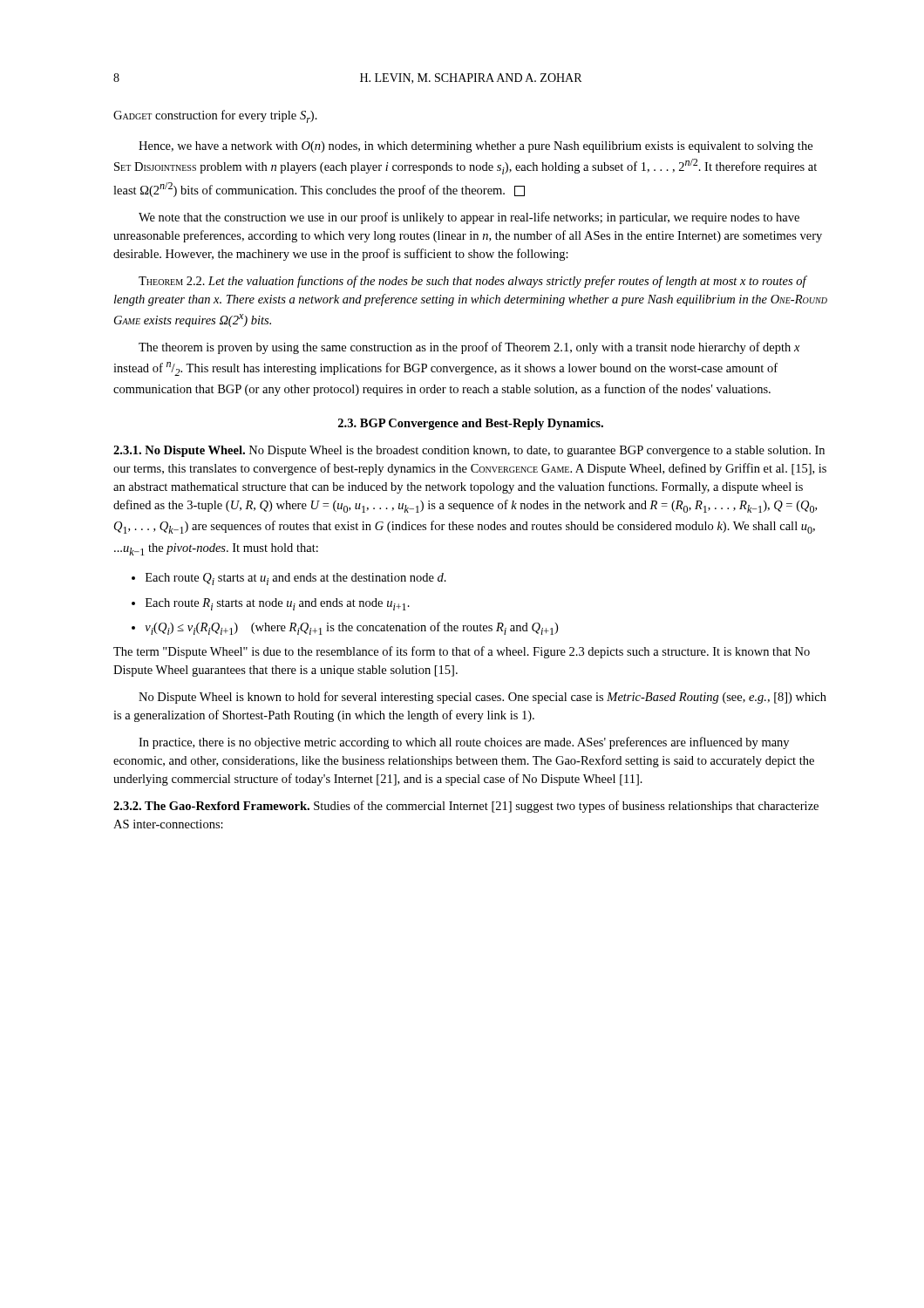Screen dimensions: 1308x924
Task: Find the block on this page that starts "Each route Ri"
Action: [x=277, y=604]
